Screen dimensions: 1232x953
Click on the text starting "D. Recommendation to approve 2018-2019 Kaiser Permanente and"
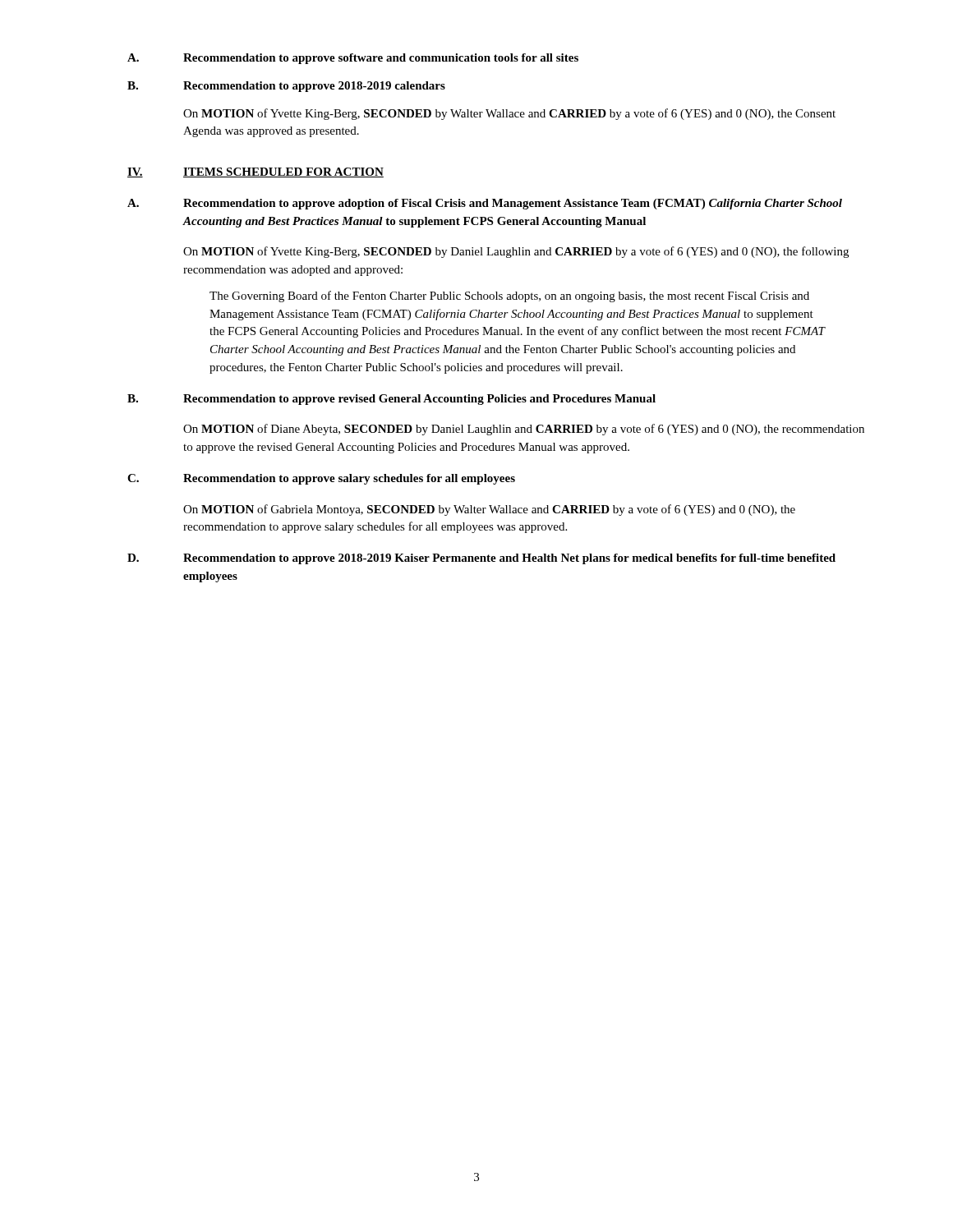(x=501, y=571)
